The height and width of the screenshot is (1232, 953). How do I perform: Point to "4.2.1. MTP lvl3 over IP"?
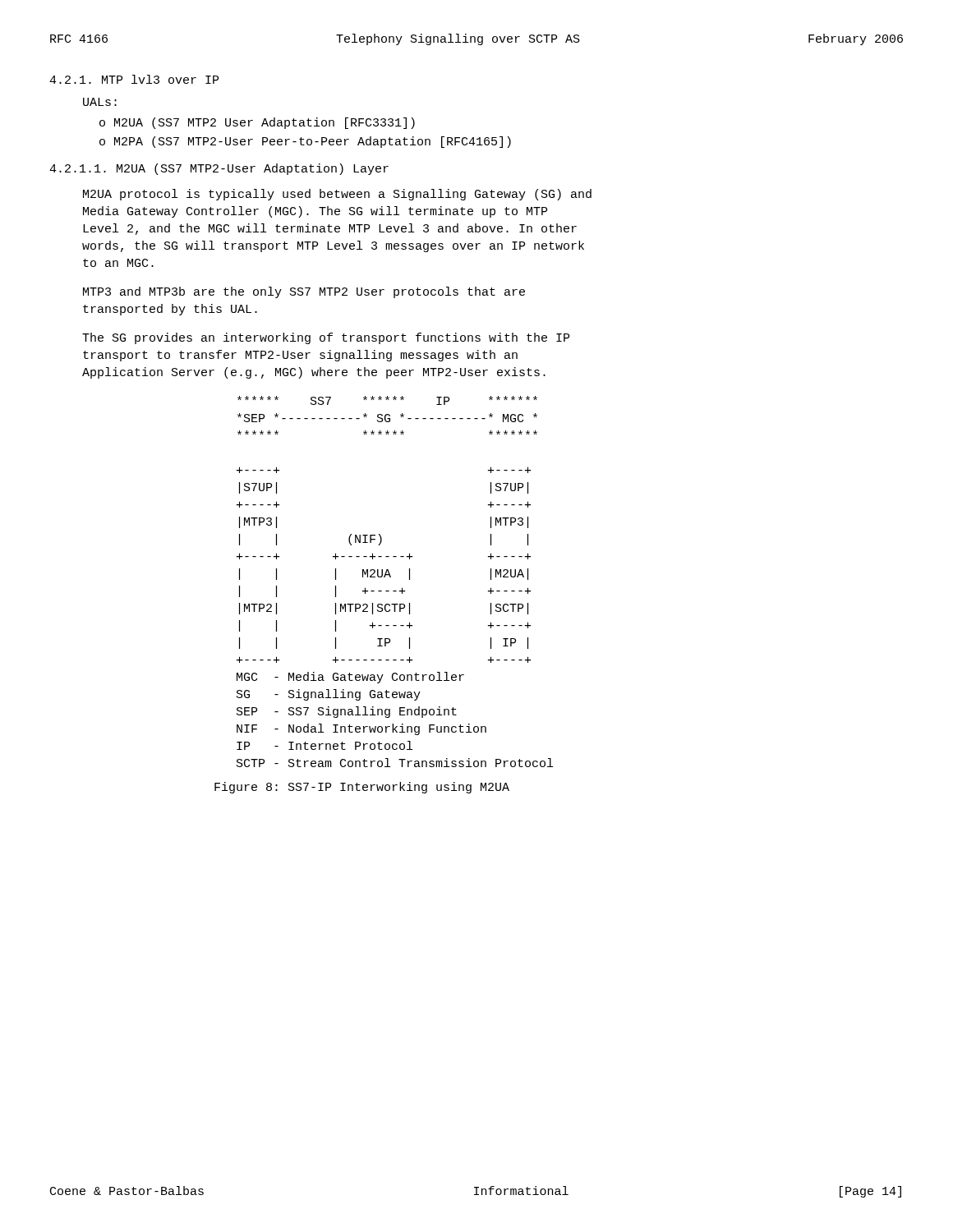pyautogui.click(x=134, y=81)
